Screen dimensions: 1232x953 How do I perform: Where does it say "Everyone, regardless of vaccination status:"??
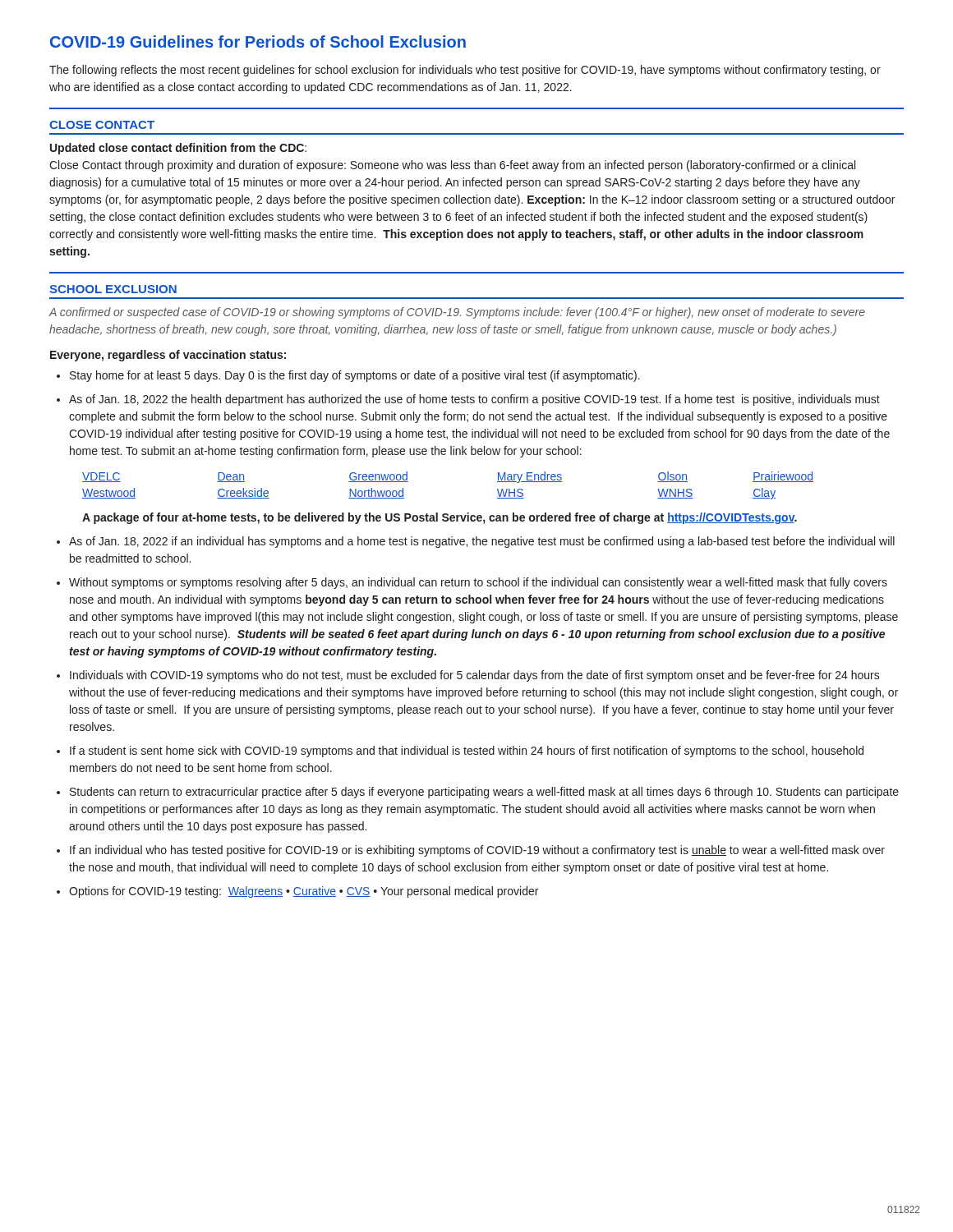168,356
